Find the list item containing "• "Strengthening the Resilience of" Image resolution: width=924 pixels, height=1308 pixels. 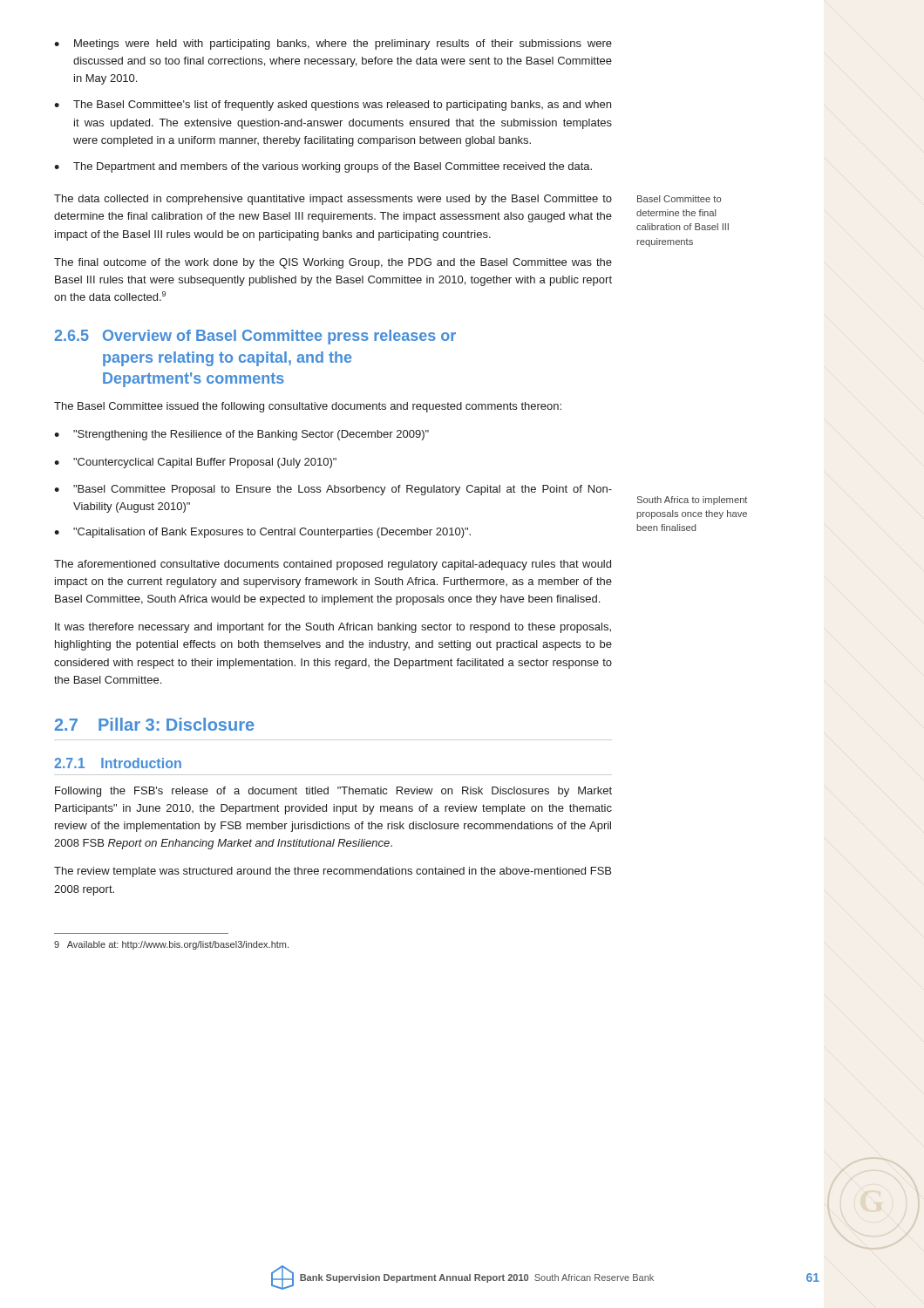[333, 436]
